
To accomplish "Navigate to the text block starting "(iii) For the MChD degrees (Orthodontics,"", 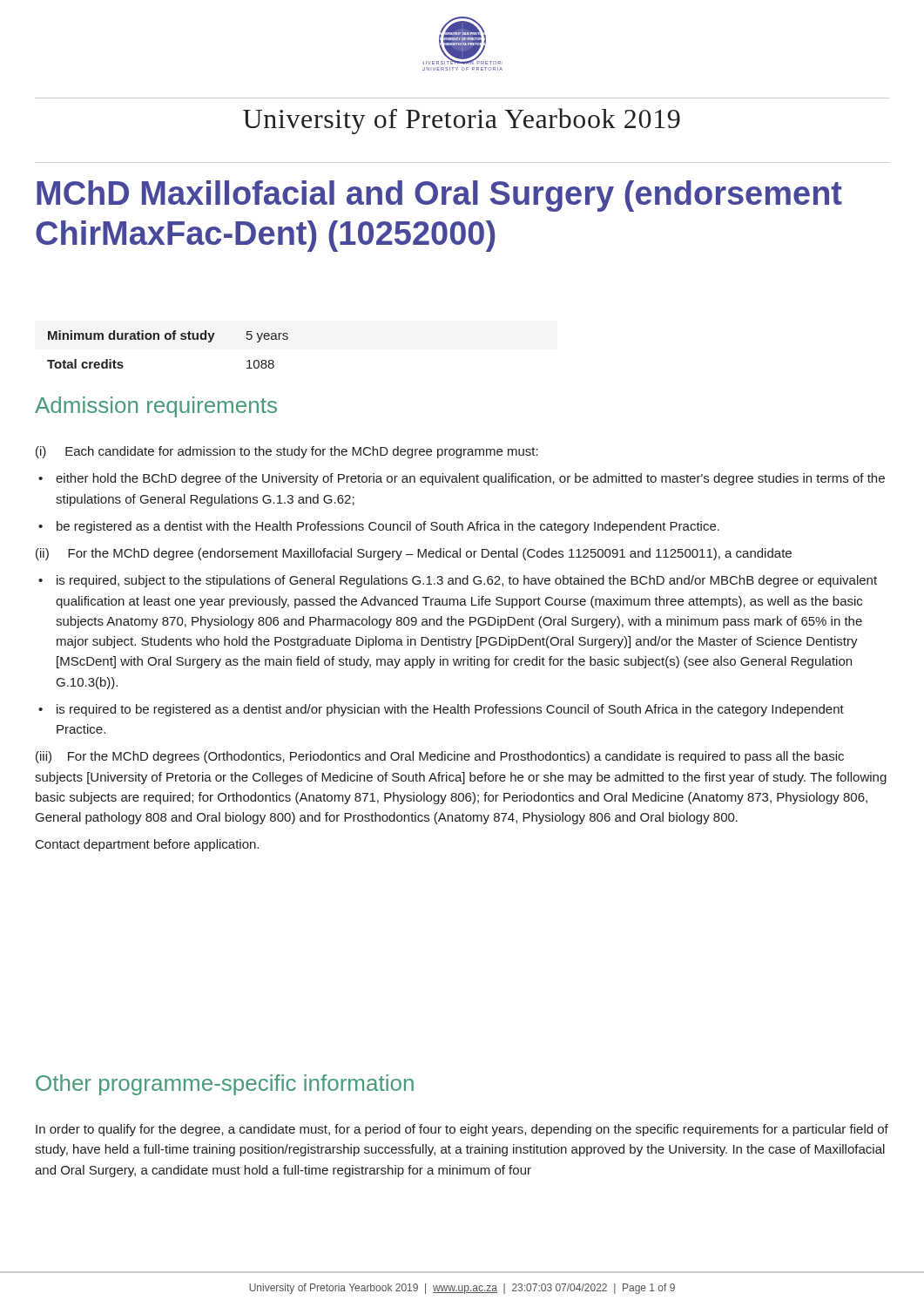I will (461, 786).
